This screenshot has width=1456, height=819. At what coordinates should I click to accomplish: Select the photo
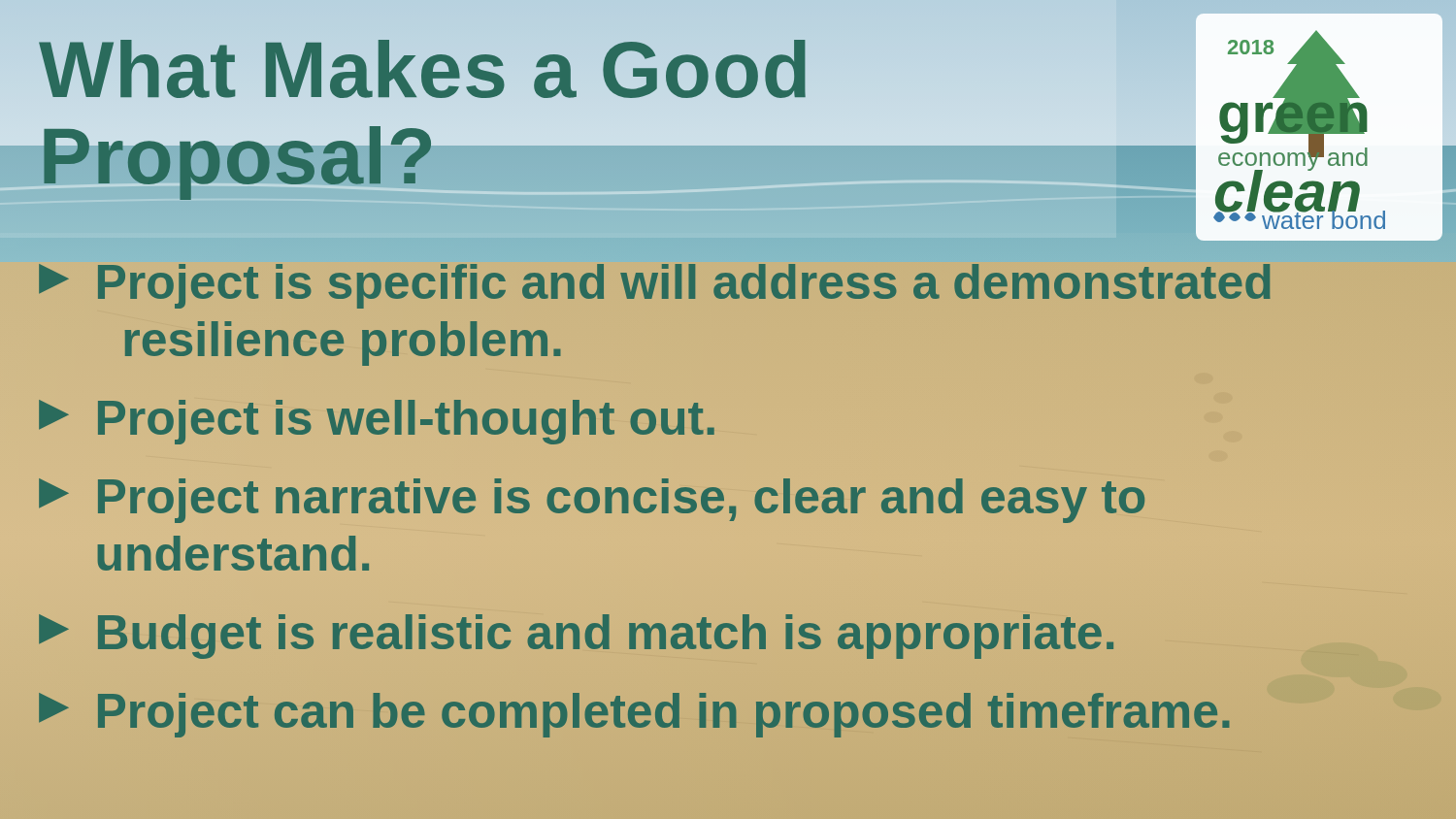tap(728, 410)
